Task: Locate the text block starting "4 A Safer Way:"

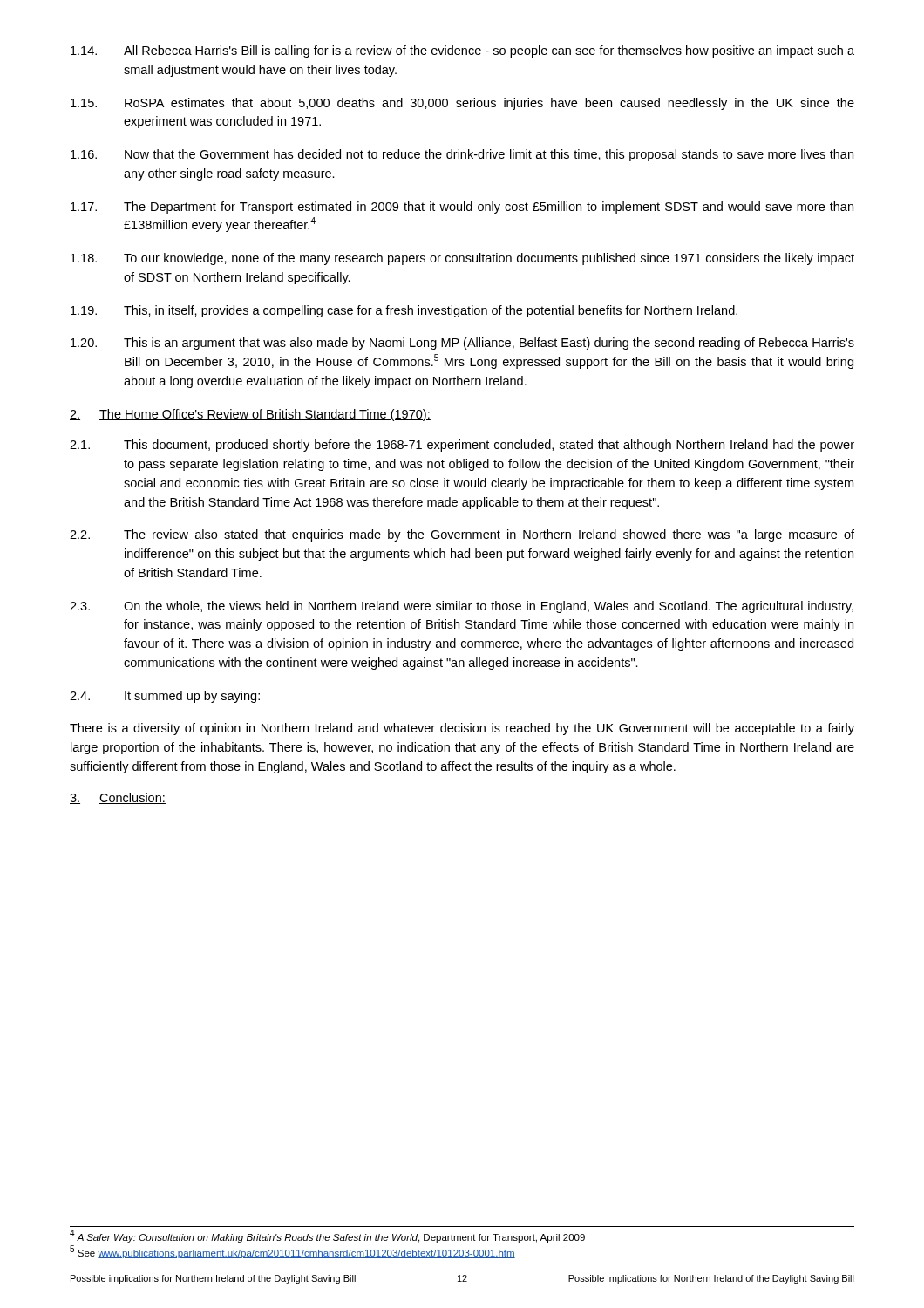Action: tap(328, 1236)
